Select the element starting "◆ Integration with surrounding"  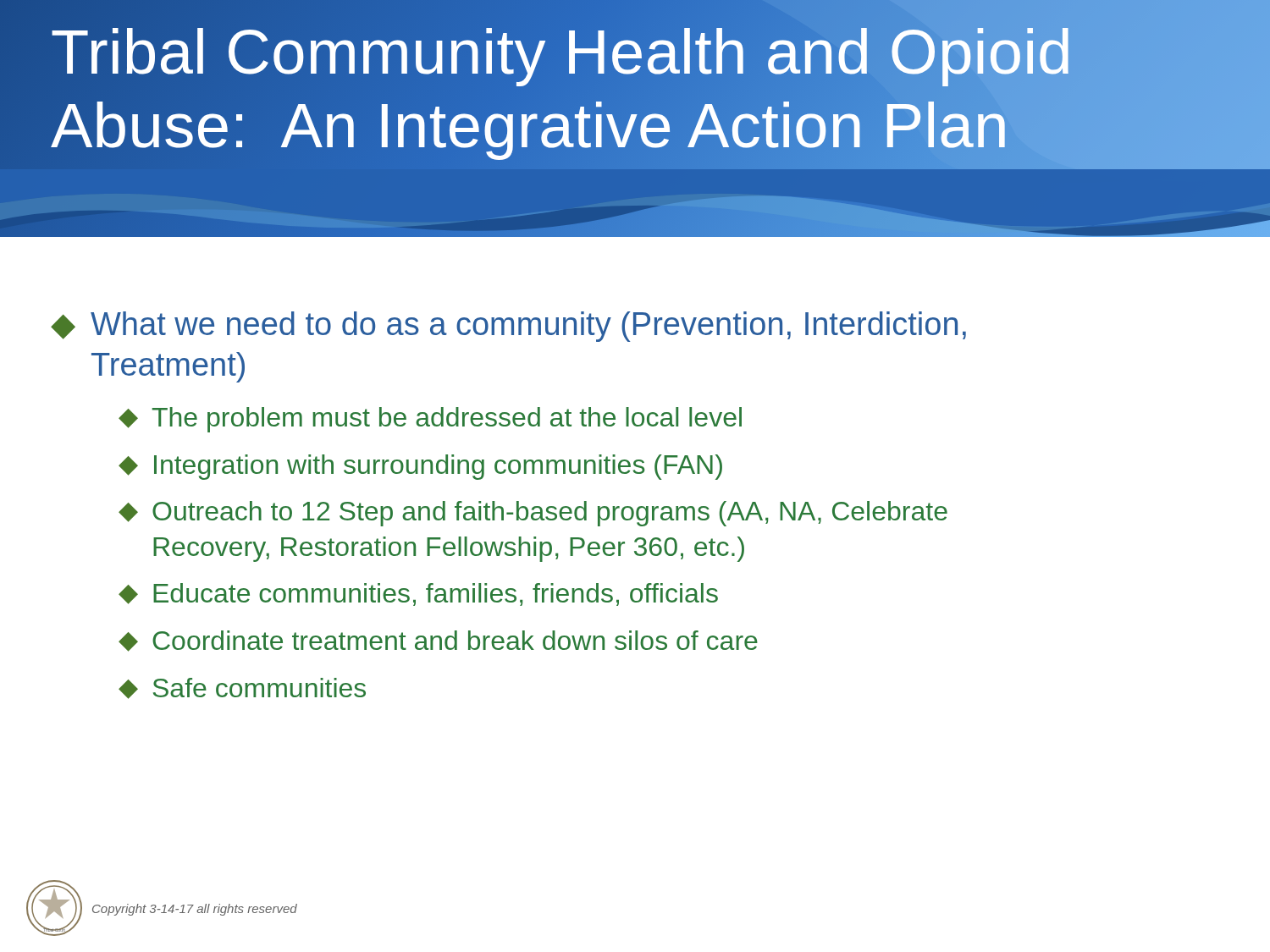(421, 465)
